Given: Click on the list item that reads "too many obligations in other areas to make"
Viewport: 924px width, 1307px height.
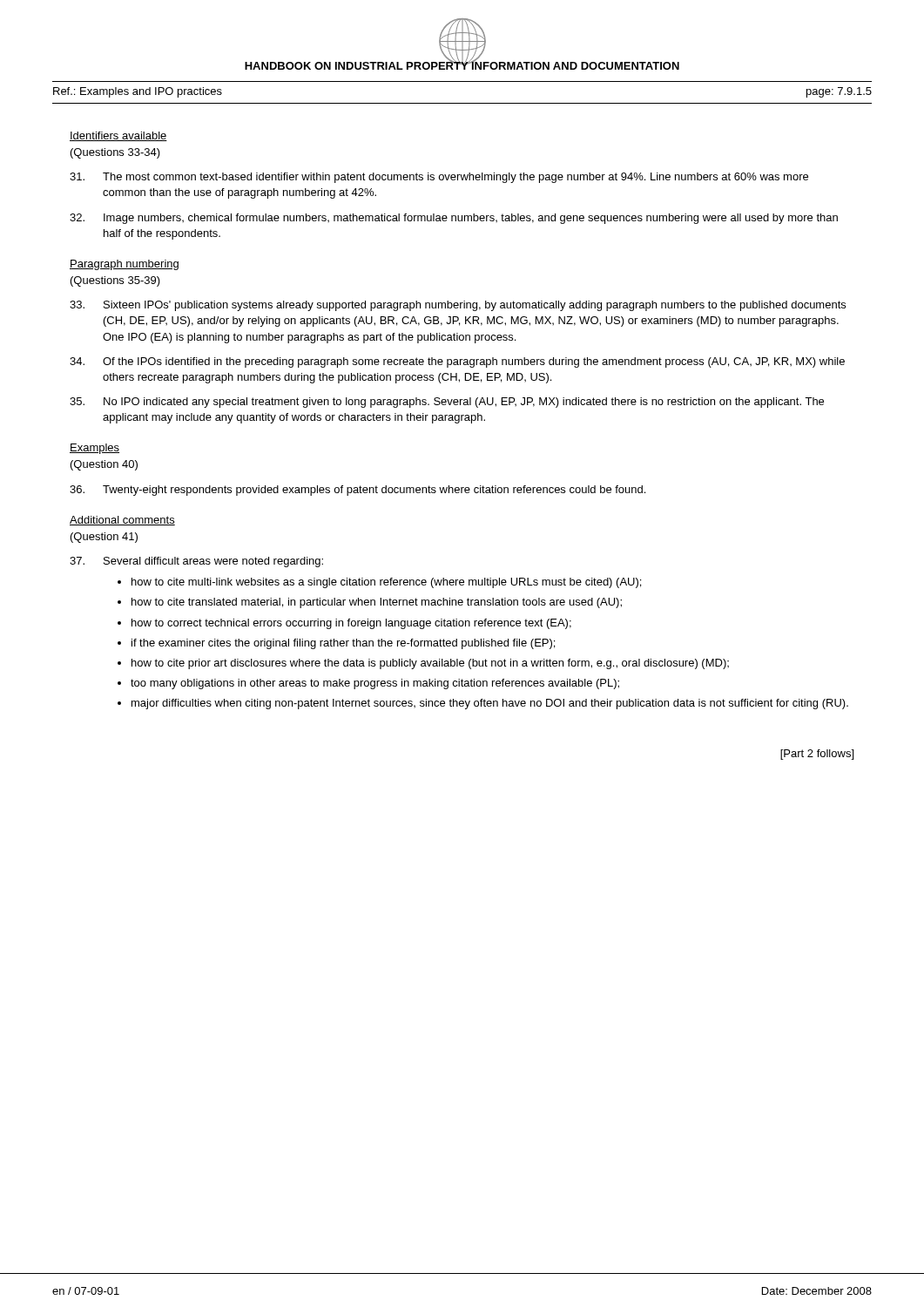Looking at the screenshot, I should click(x=375, y=683).
